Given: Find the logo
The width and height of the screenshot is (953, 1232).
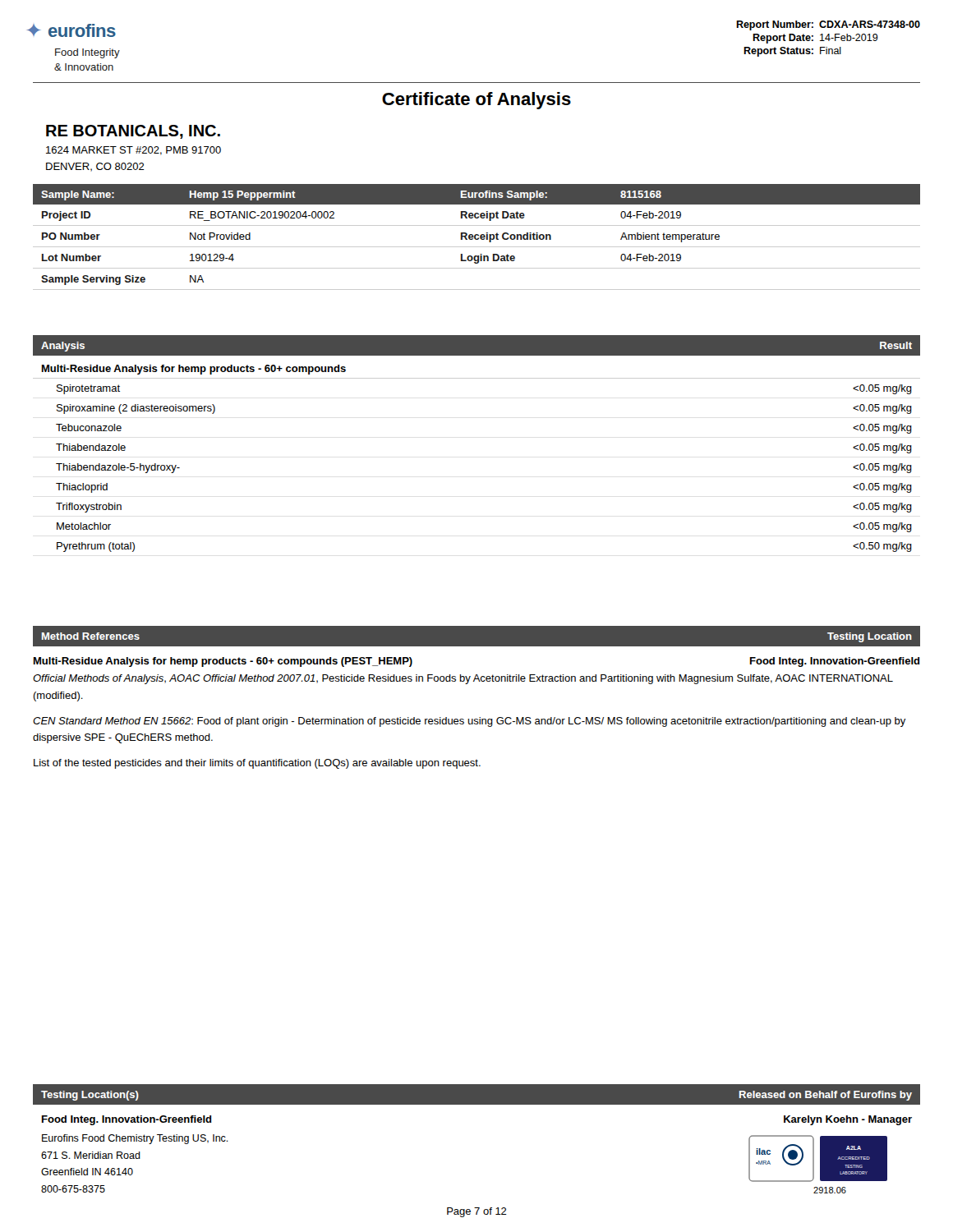Looking at the screenshot, I should pos(830,1170).
